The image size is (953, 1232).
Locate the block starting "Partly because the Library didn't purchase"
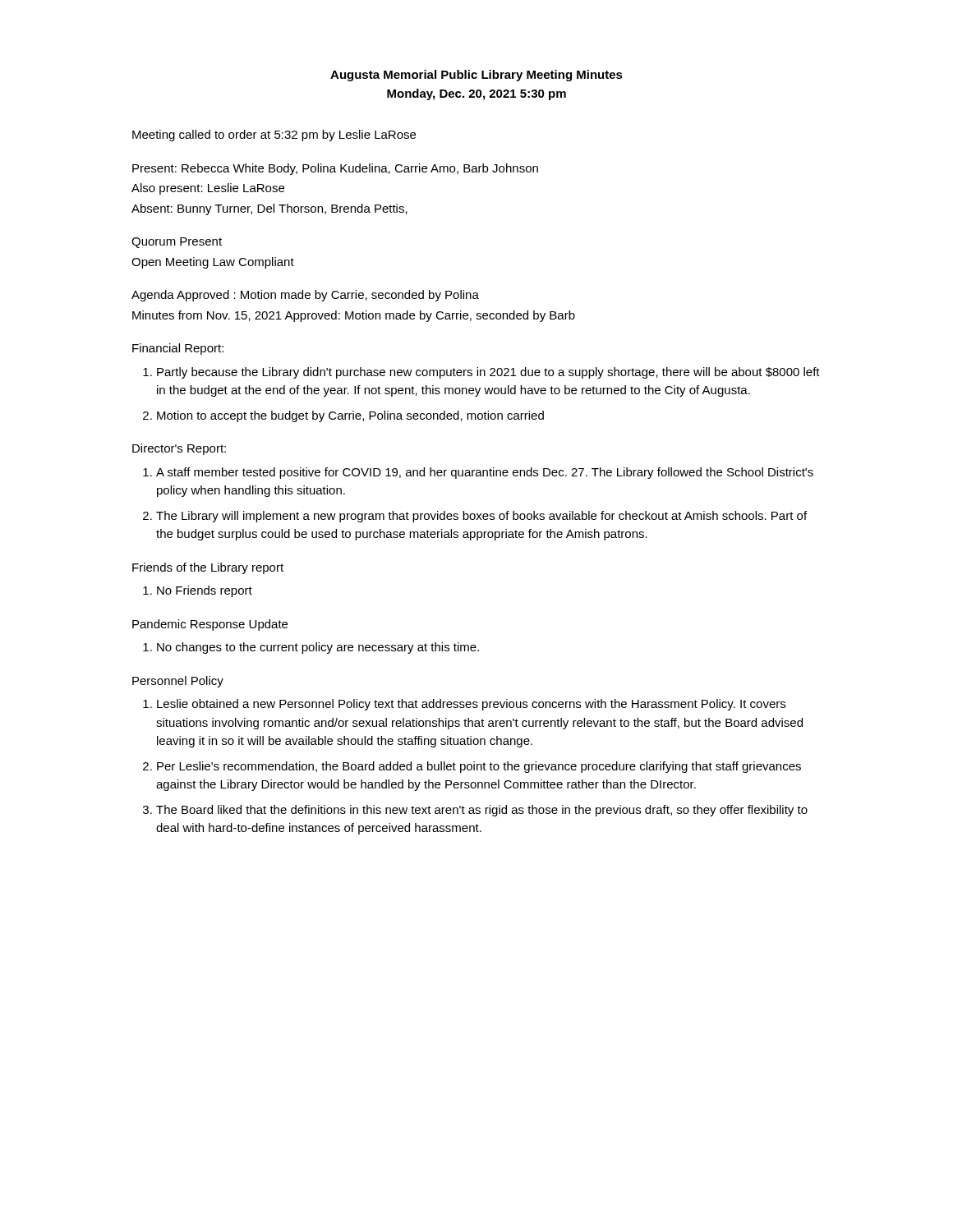488,381
